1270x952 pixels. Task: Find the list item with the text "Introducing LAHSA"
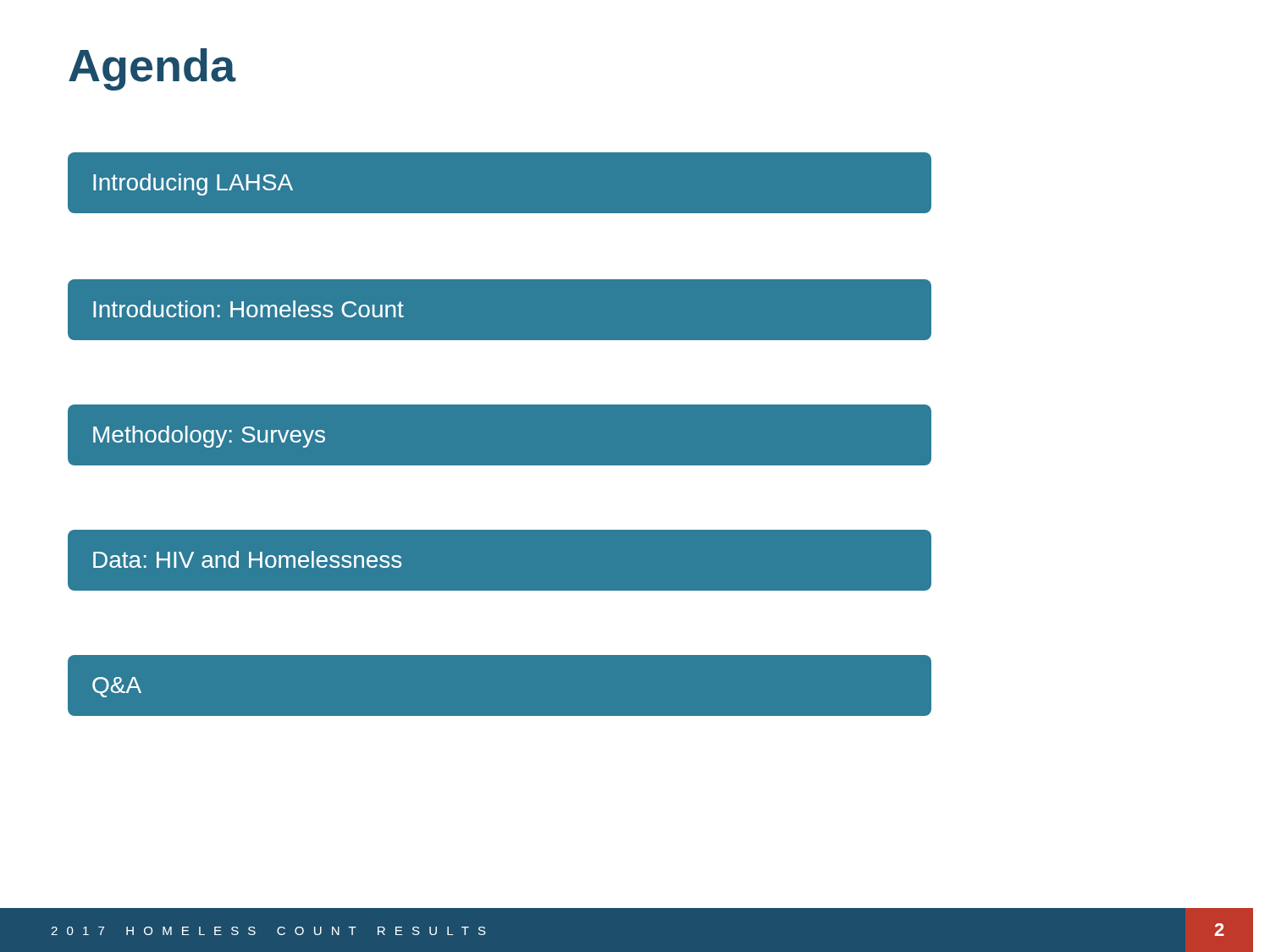(x=192, y=182)
